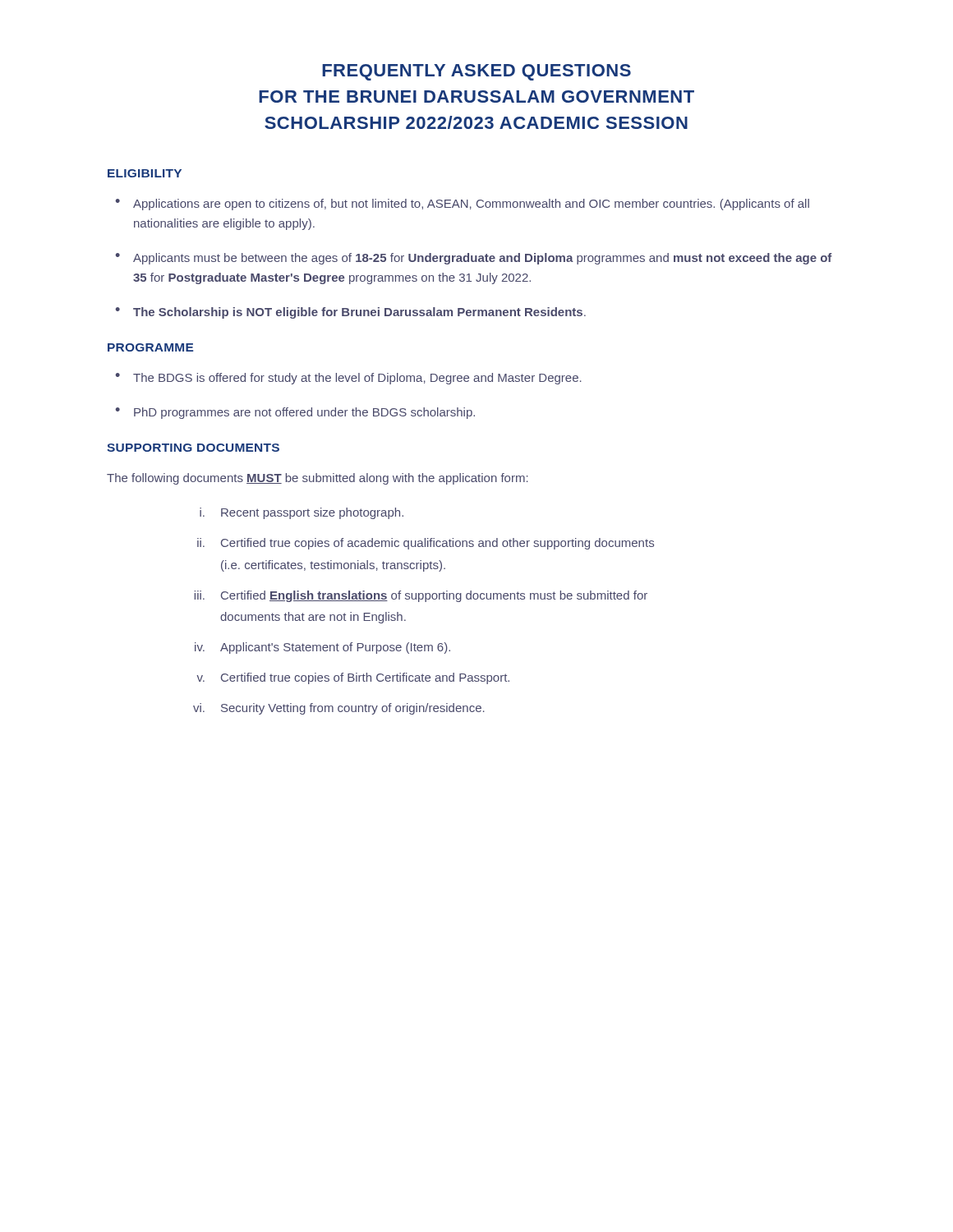Where is the passage that starts "• The Scholarship"?
The height and width of the screenshot is (1232, 953).
tap(481, 312)
